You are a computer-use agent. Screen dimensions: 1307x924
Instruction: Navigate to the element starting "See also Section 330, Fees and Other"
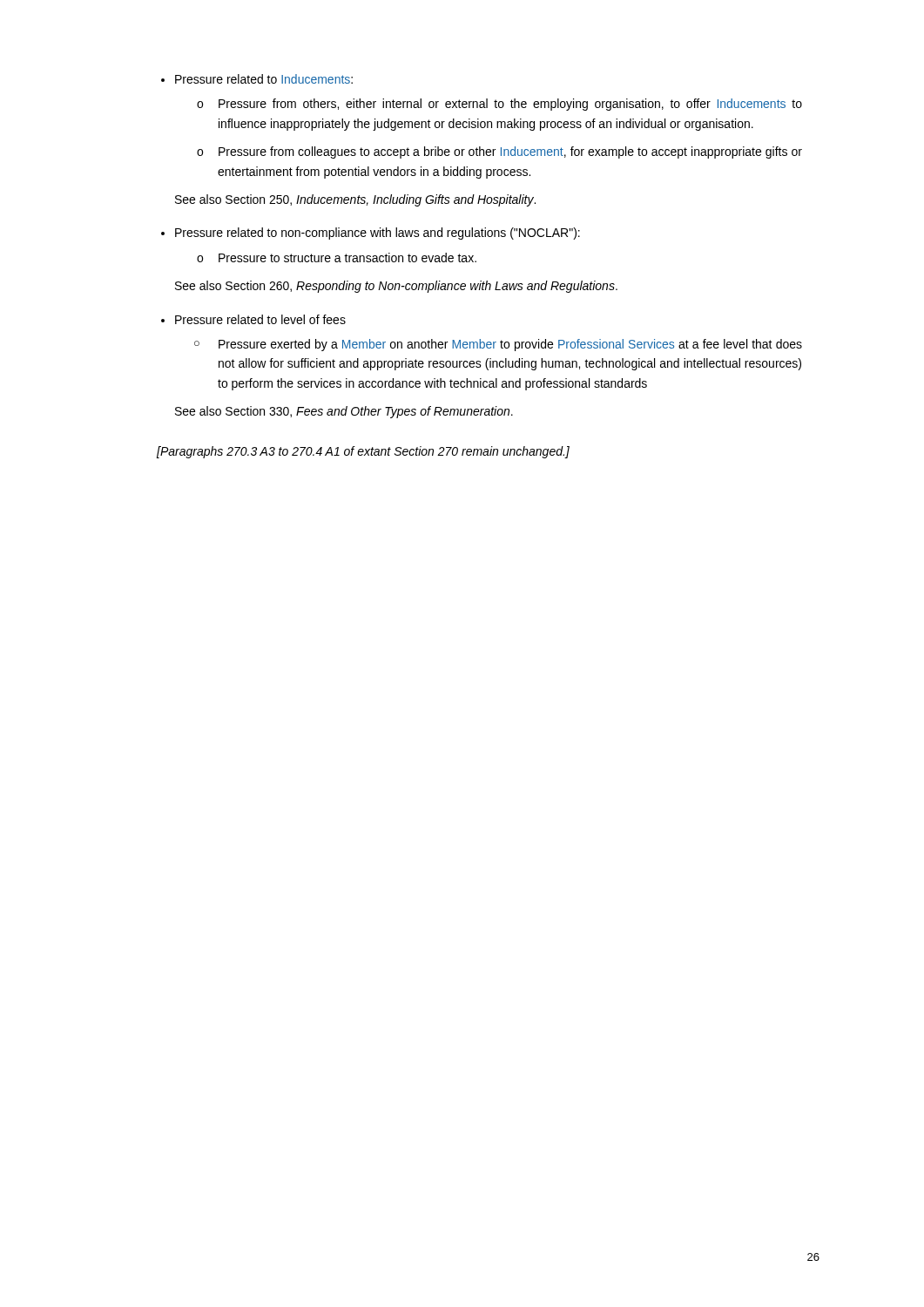(344, 411)
